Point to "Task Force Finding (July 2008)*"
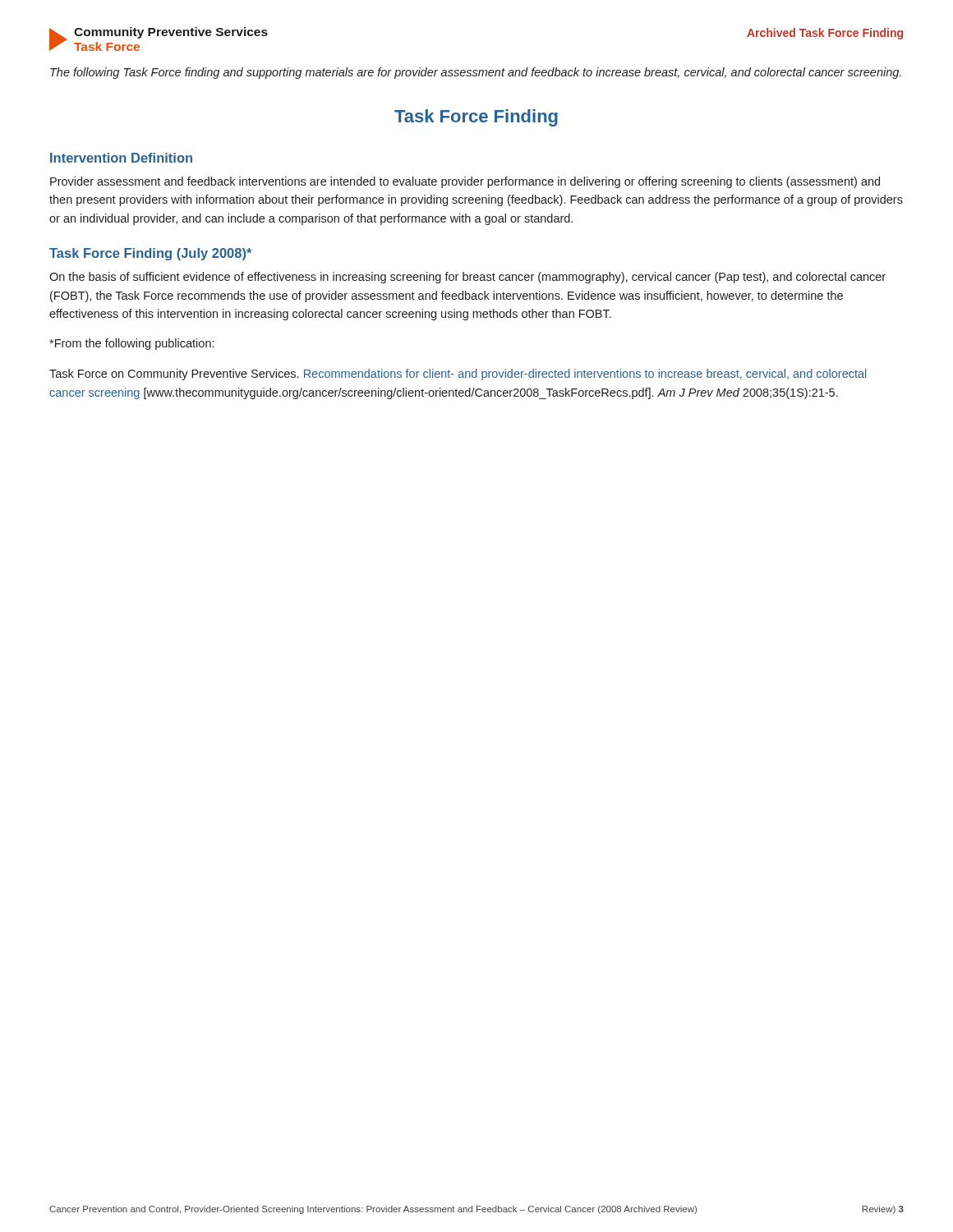 [x=150, y=253]
